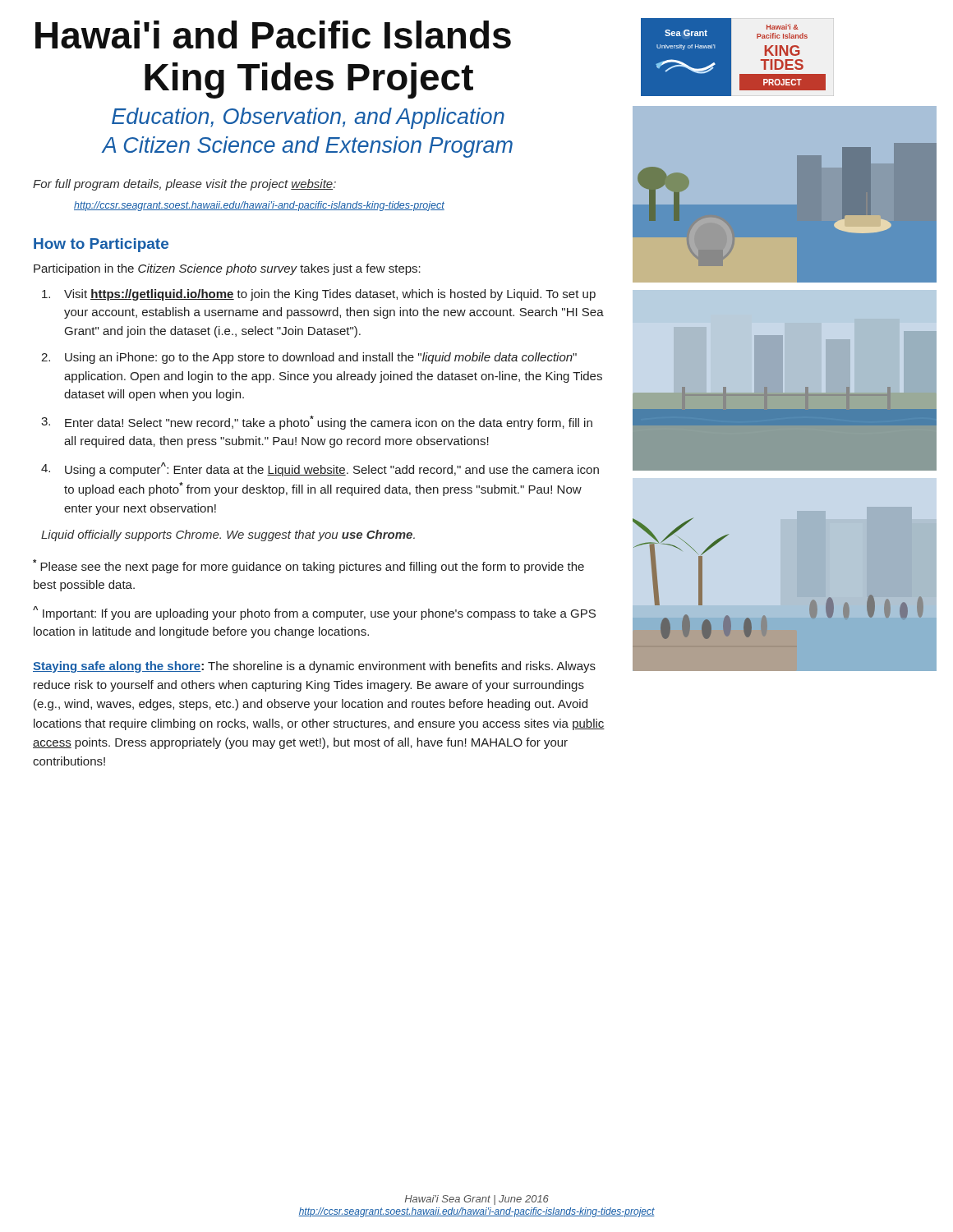
Task: Click on the element starting "Staying safe along the shore: The shoreline is"
Action: [318, 713]
